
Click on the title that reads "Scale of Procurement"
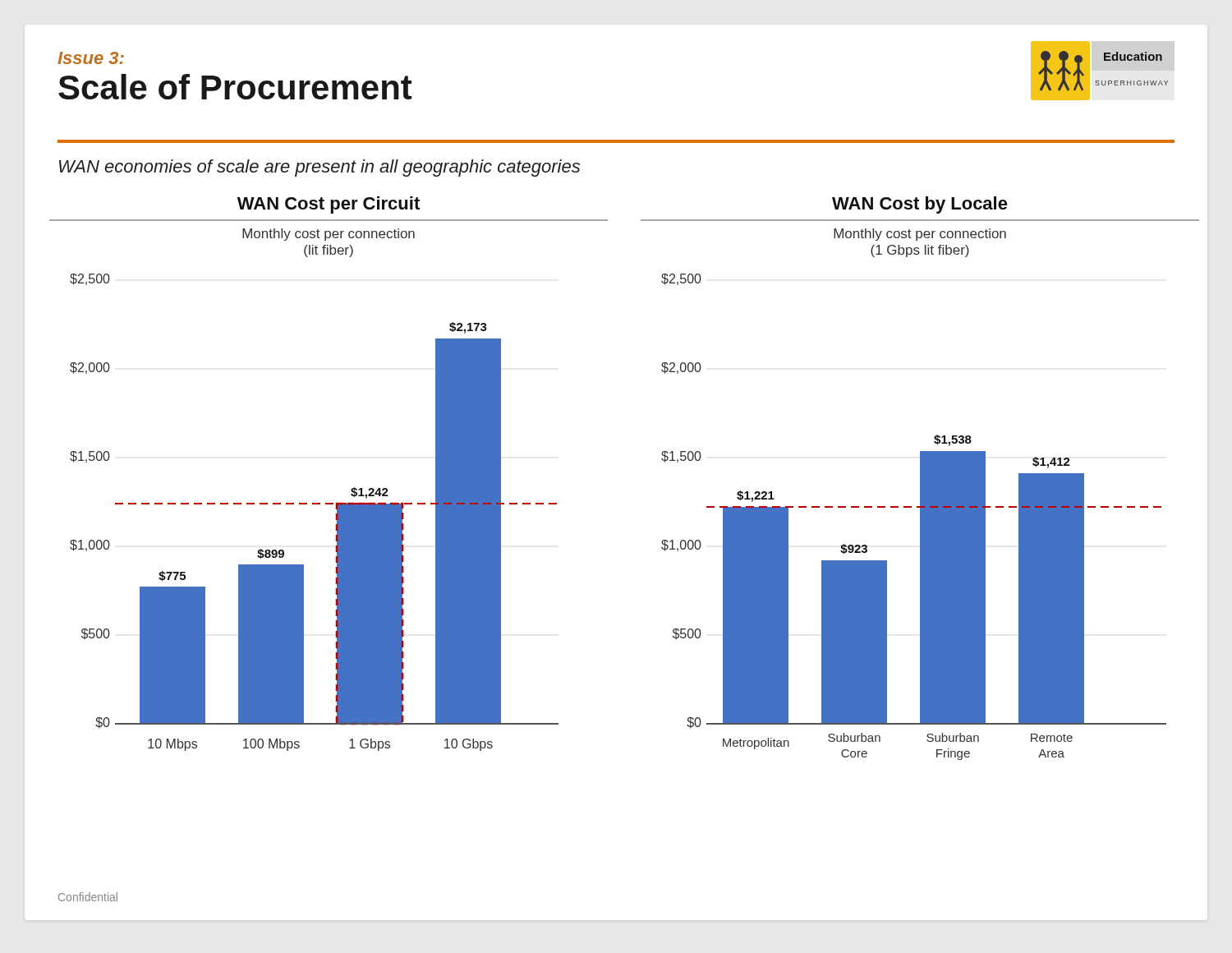click(x=235, y=88)
